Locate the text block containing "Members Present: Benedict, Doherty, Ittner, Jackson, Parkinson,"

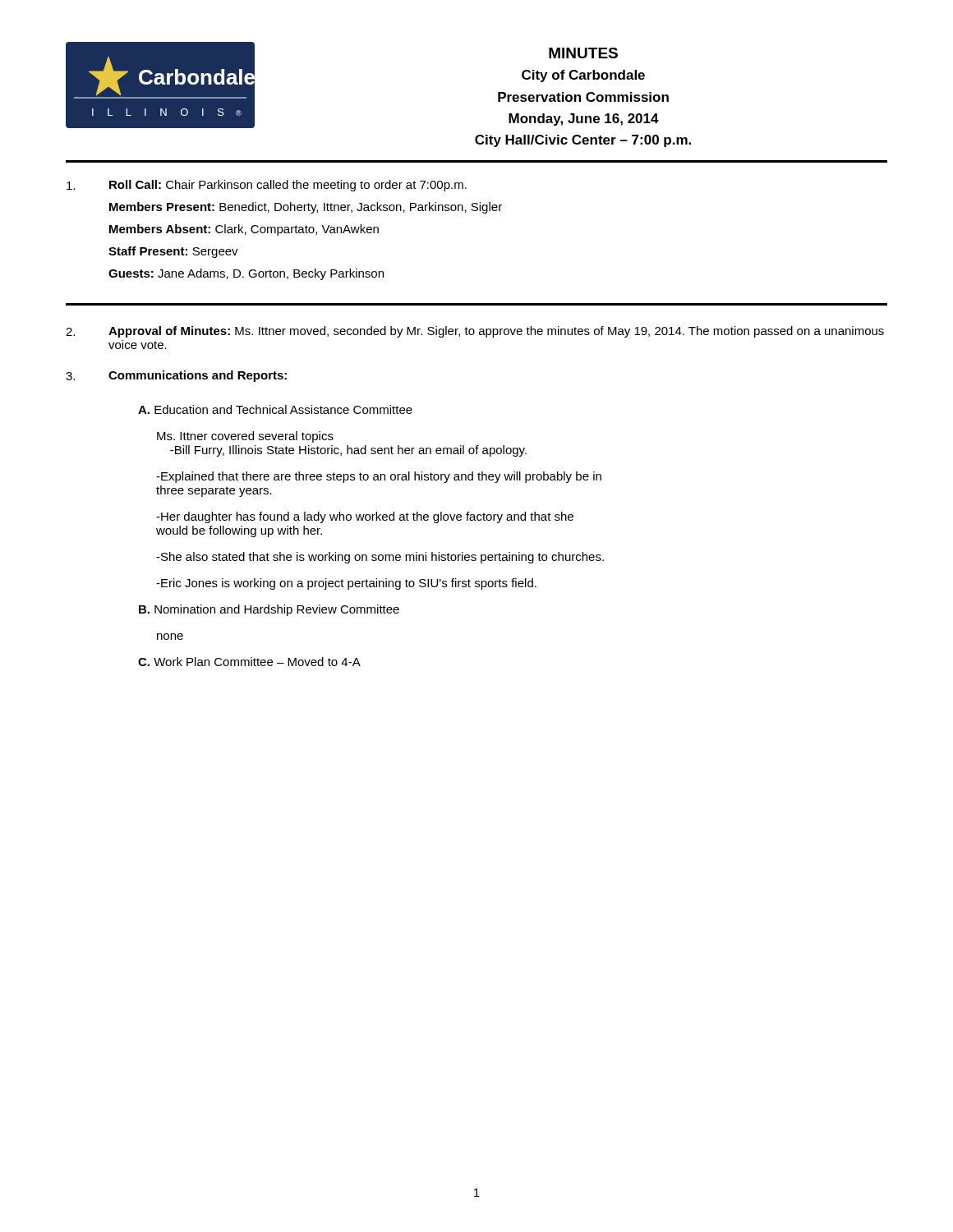498,206
